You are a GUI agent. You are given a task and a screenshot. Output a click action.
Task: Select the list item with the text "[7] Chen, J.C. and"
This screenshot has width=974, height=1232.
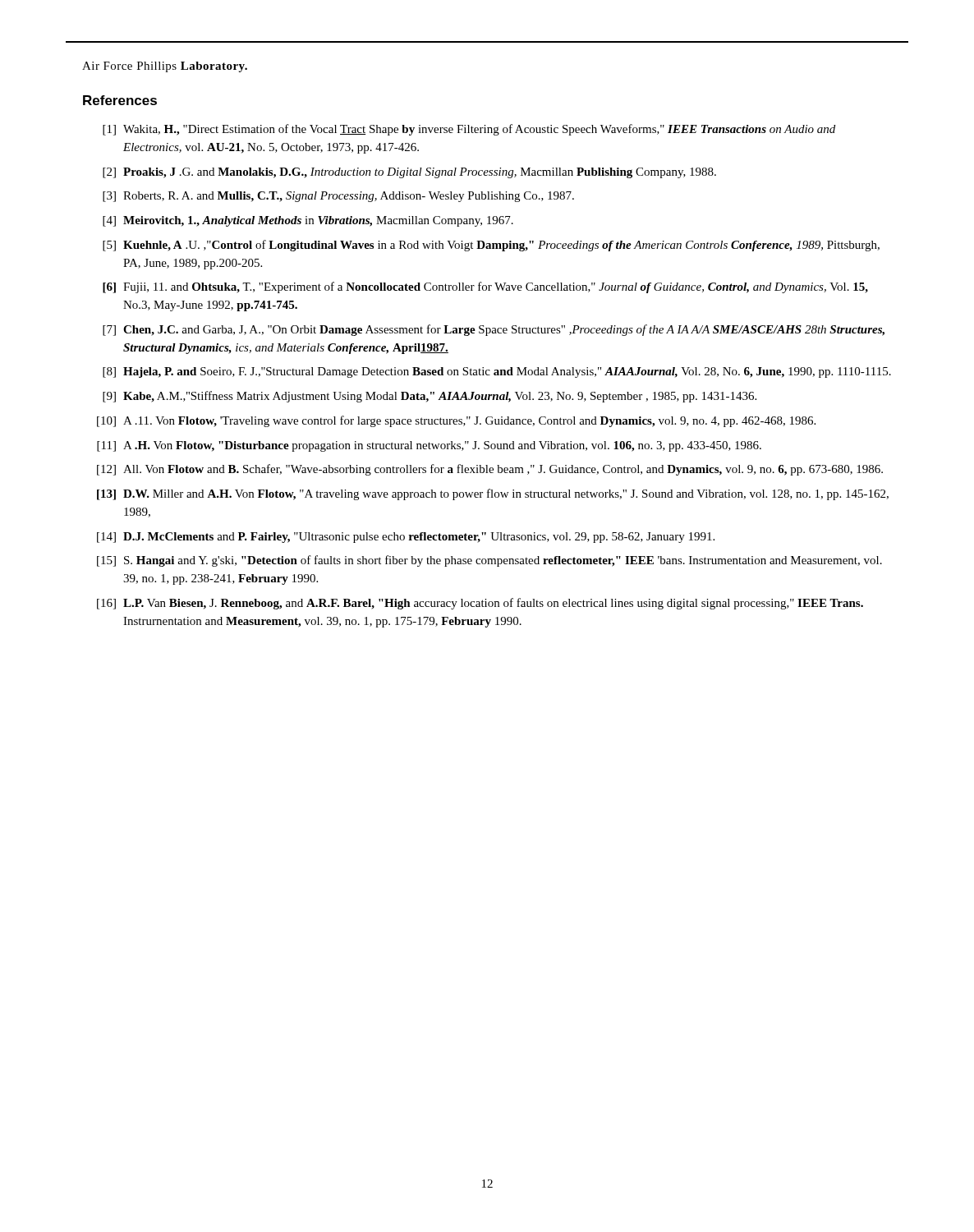click(487, 339)
